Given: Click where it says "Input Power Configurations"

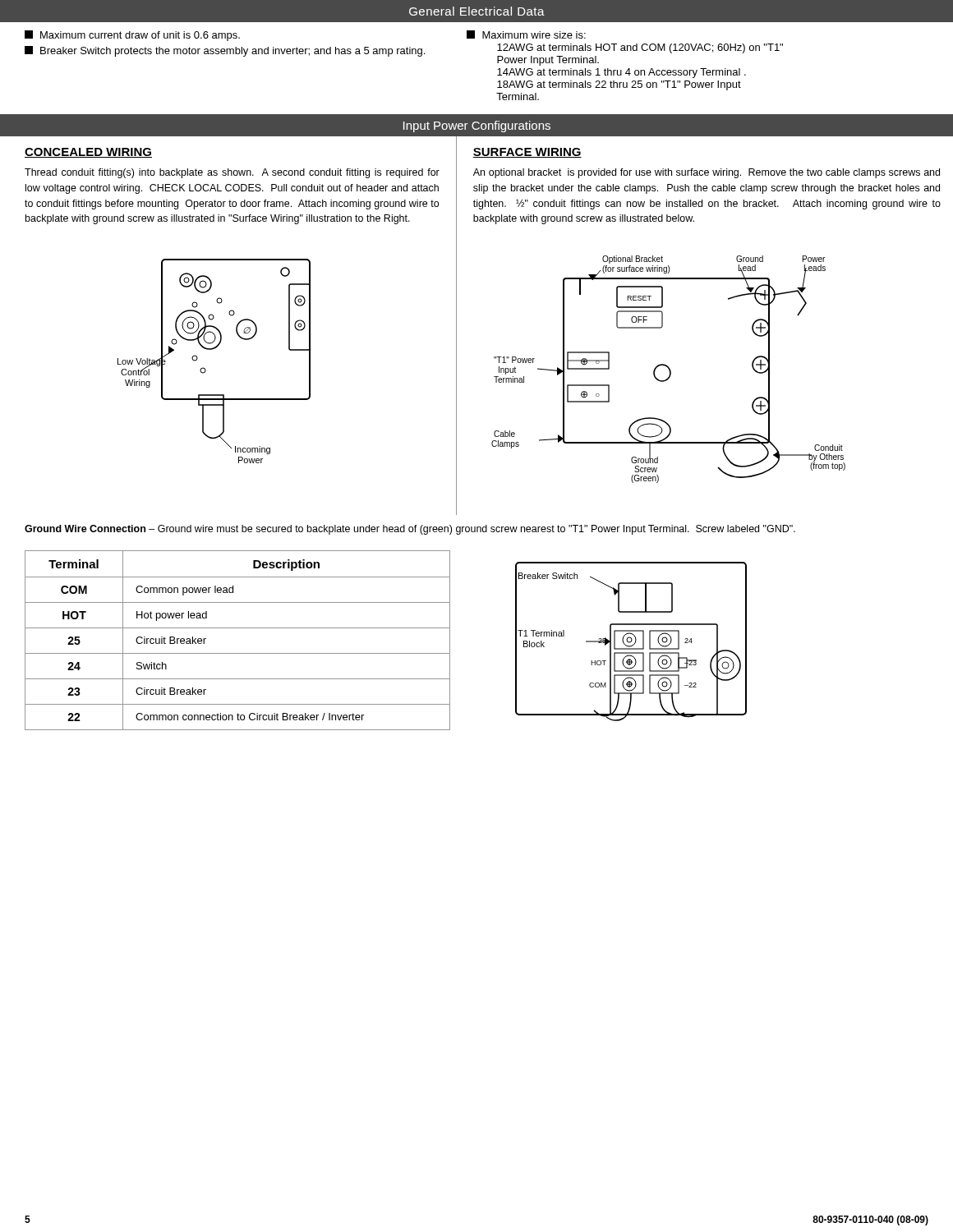Looking at the screenshot, I should pyautogui.click(x=476, y=125).
